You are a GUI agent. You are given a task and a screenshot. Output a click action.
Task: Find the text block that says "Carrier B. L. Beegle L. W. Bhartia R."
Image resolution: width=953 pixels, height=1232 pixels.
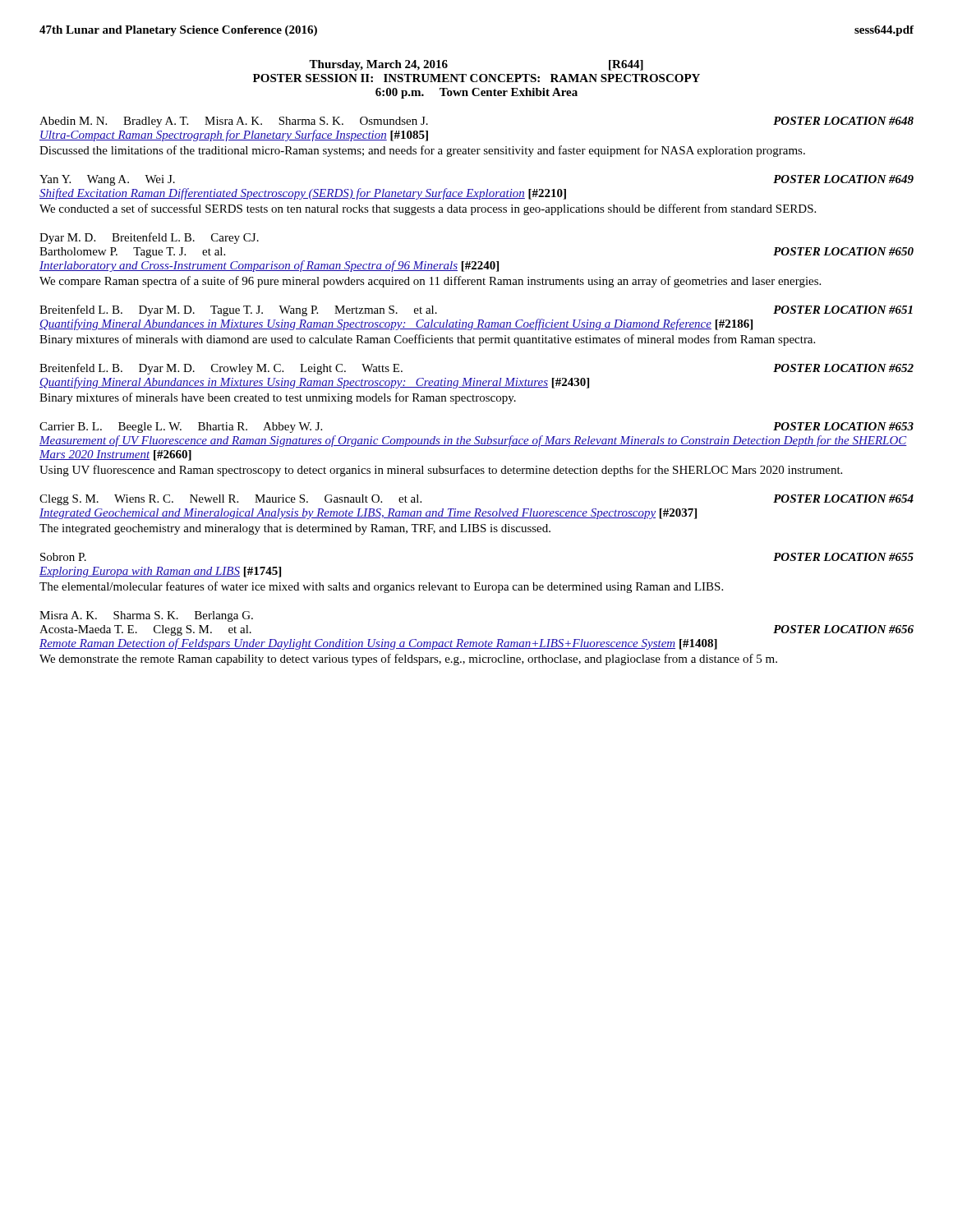point(476,448)
